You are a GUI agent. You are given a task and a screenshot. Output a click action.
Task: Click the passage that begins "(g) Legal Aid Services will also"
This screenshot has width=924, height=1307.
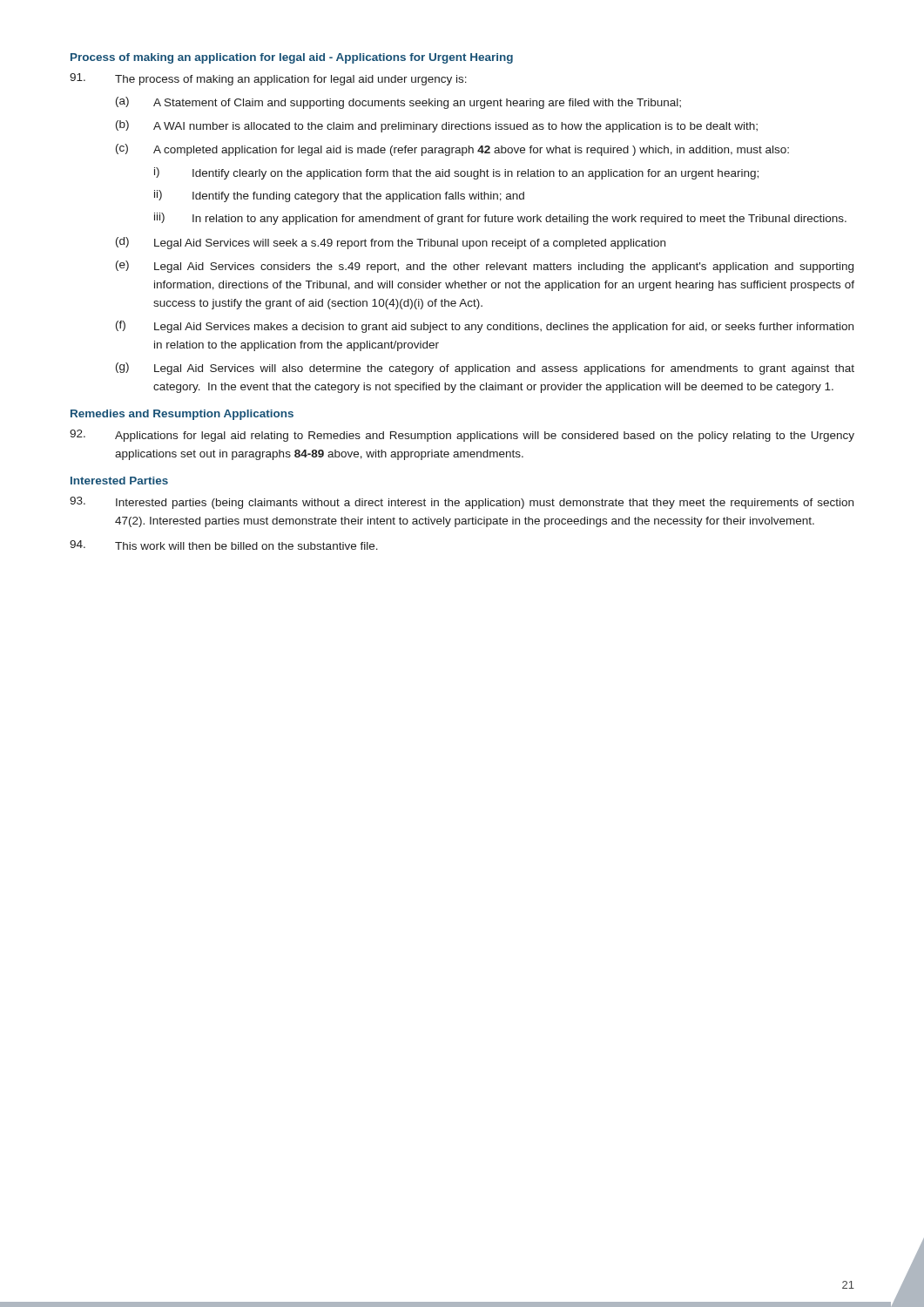485,378
